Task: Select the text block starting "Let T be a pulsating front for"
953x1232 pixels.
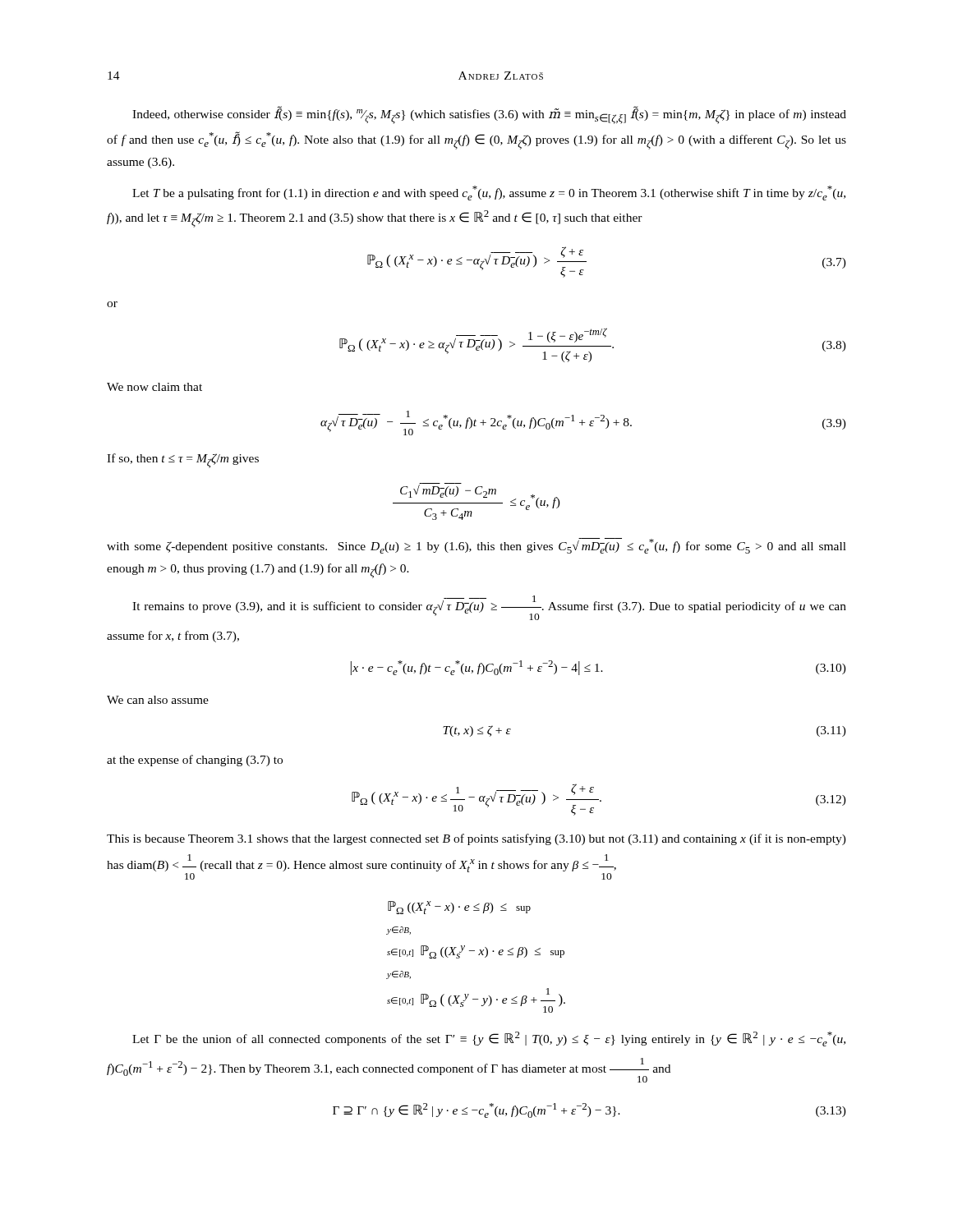Action: (x=476, y=205)
